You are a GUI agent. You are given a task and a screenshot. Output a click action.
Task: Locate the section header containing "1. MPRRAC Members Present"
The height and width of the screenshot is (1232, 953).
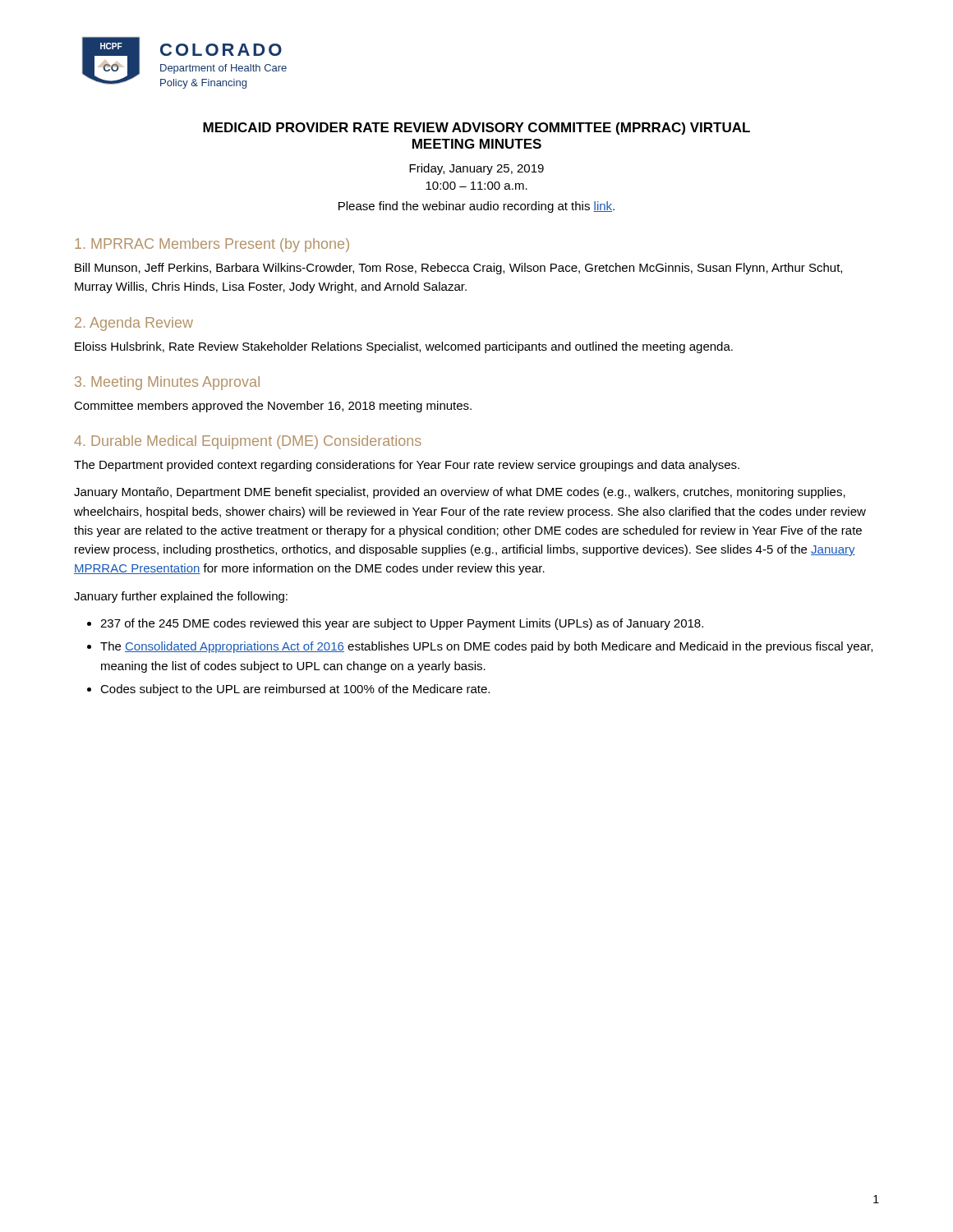pyautogui.click(x=212, y=244)
